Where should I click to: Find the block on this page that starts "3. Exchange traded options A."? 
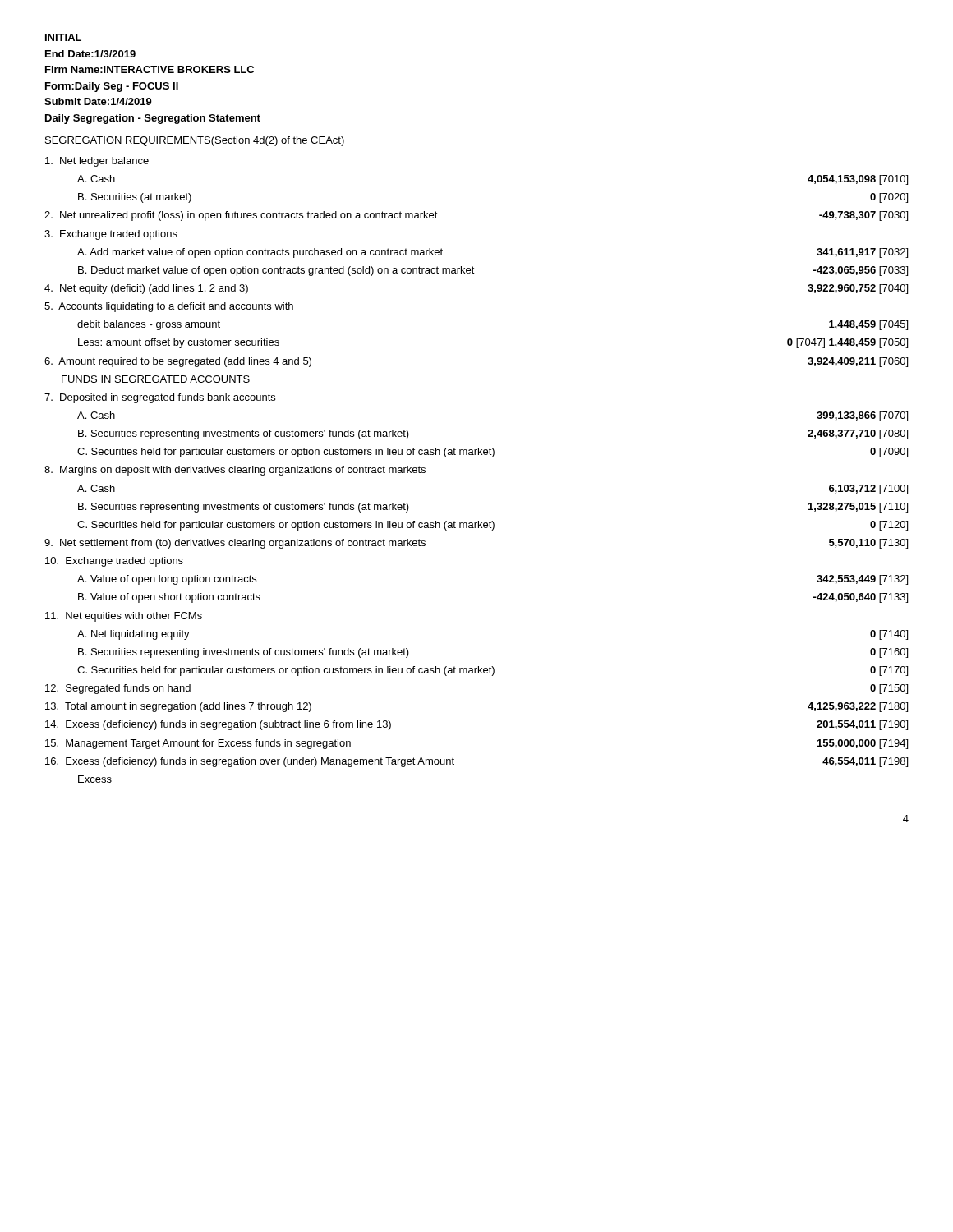pyautogui.click(x=111, y=235)
